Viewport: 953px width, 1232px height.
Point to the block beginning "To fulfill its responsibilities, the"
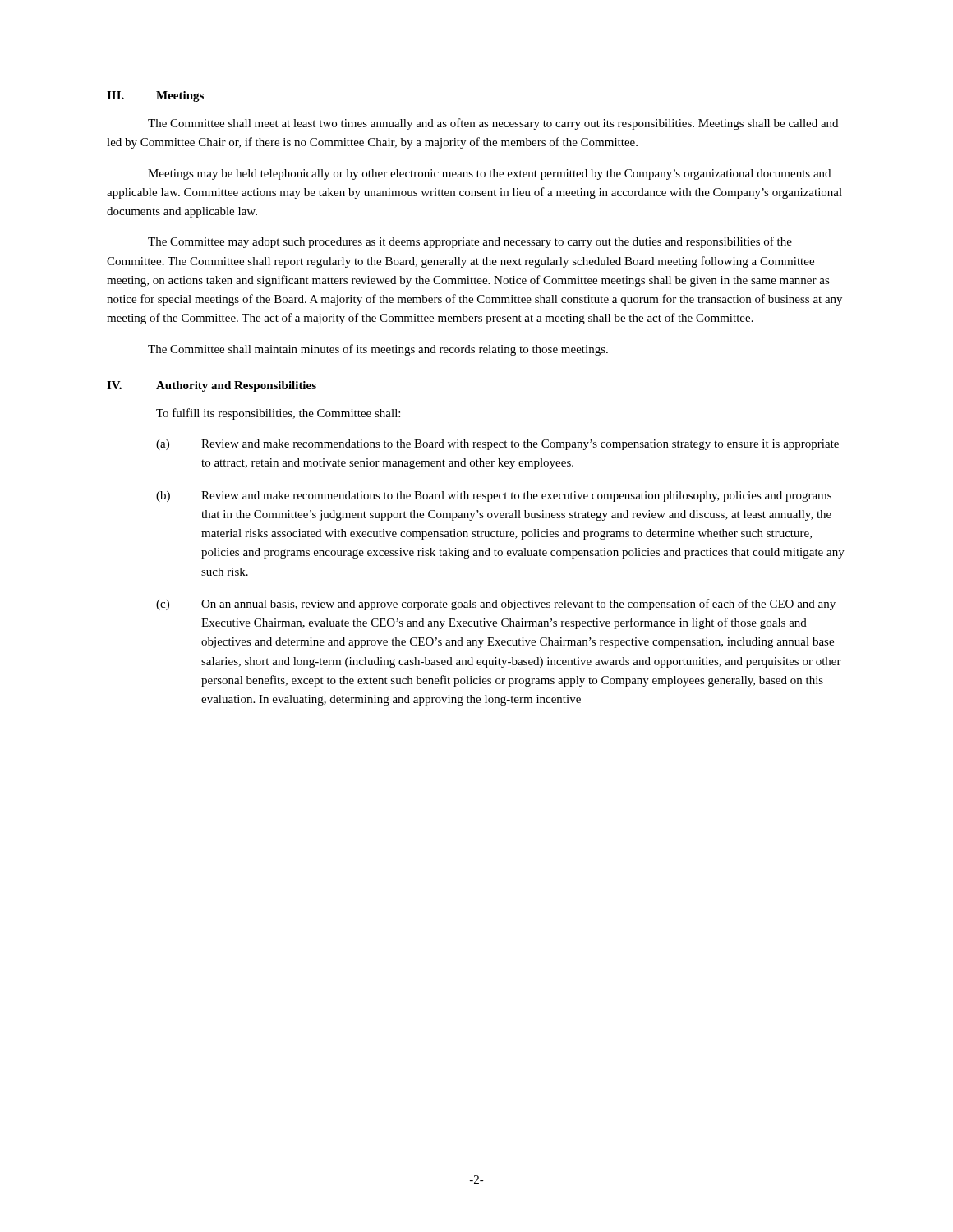pyautogui.click(x=279, y=413)
